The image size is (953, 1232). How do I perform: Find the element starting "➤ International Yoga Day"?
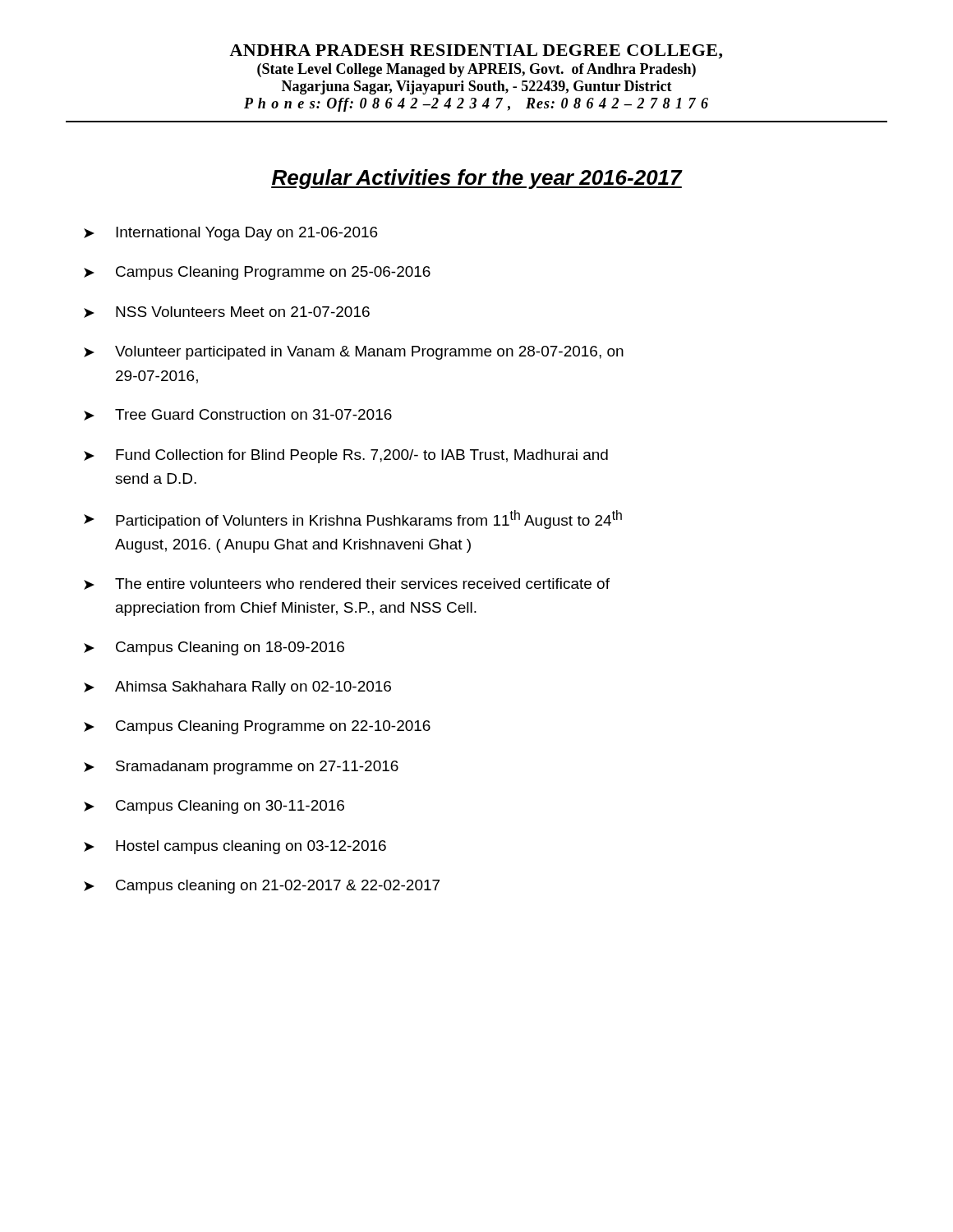coord(231,234)
